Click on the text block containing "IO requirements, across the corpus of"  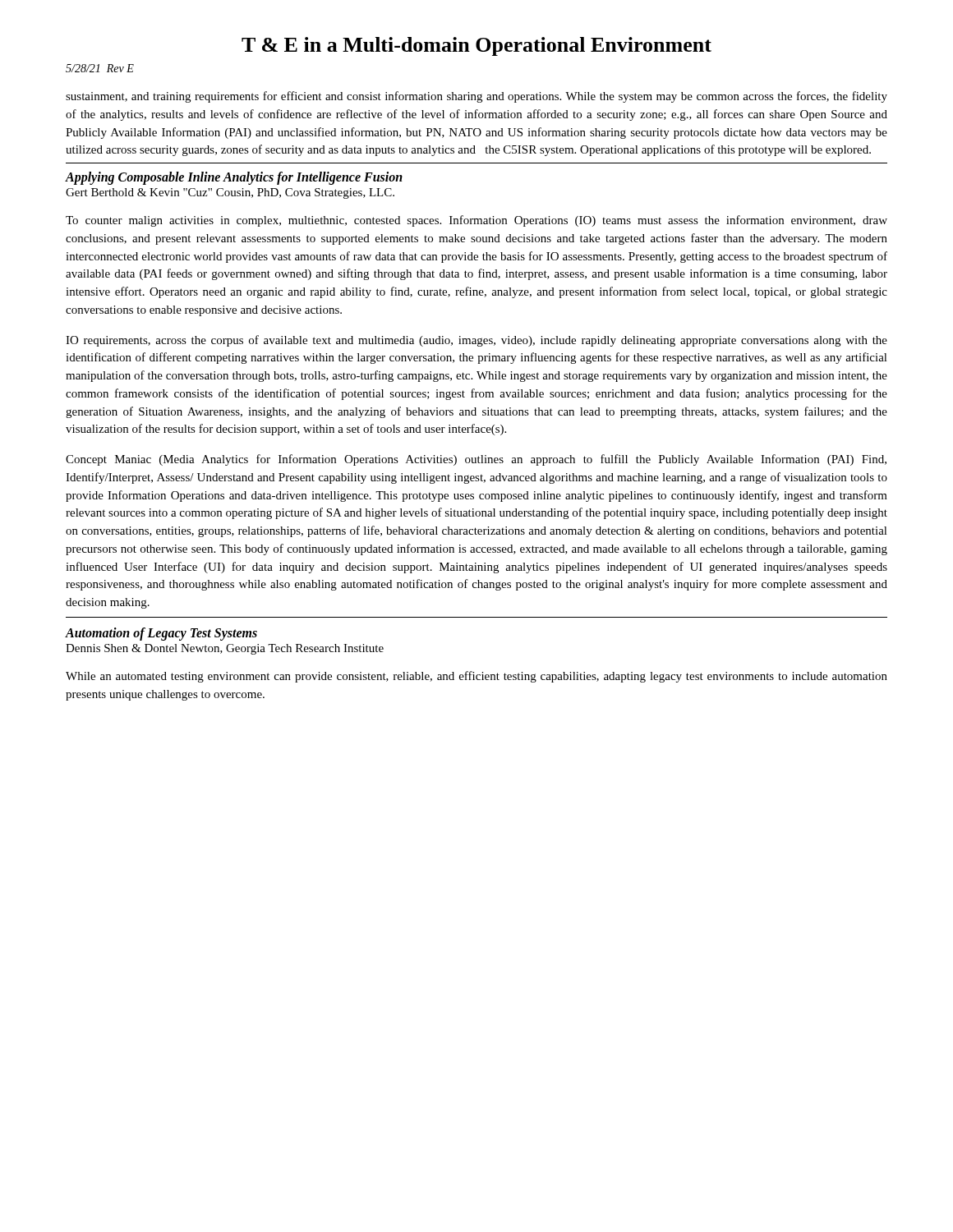pyautogui.click(x=476, y=385)
